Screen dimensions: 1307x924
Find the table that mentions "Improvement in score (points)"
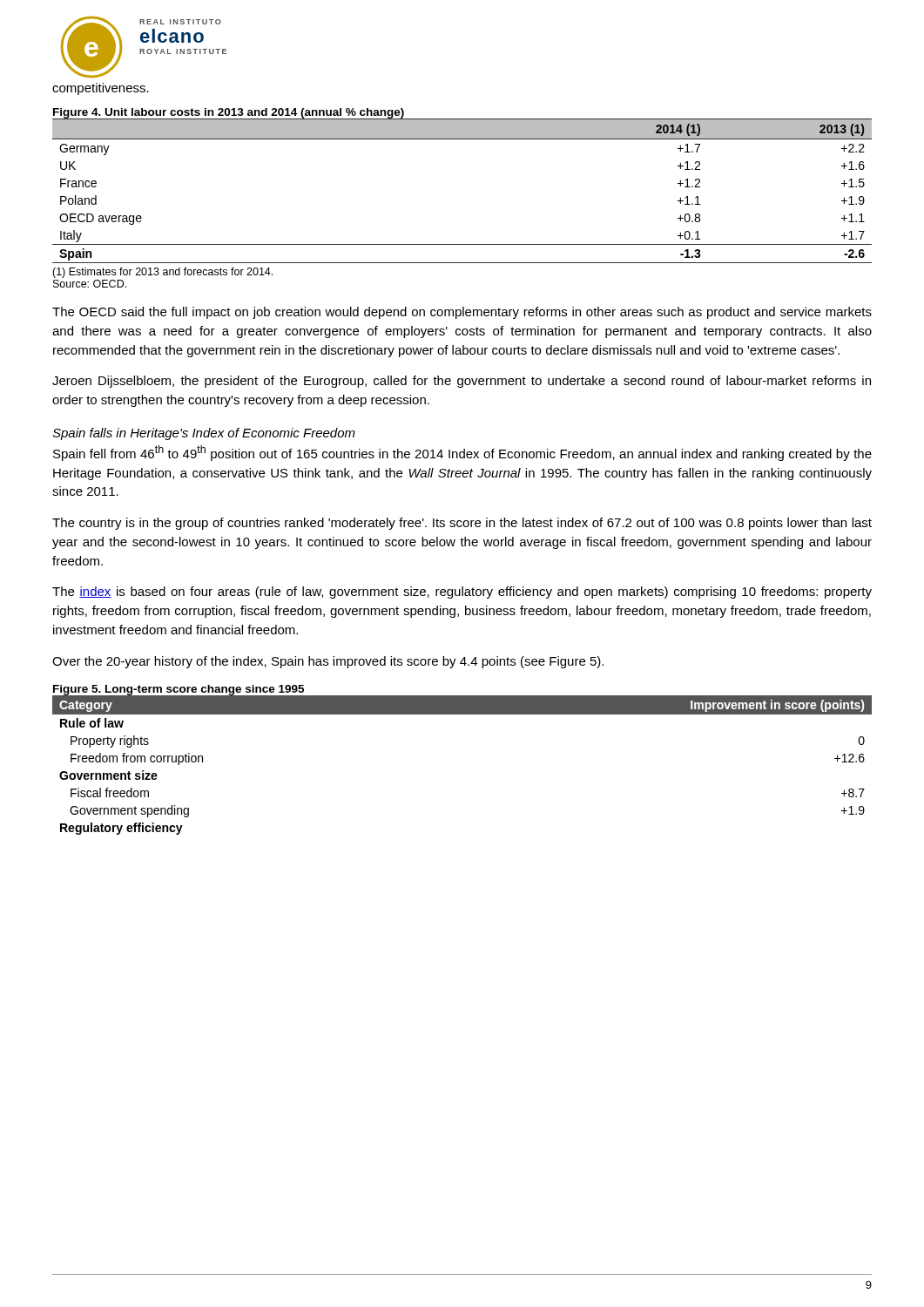pos(462,766)
